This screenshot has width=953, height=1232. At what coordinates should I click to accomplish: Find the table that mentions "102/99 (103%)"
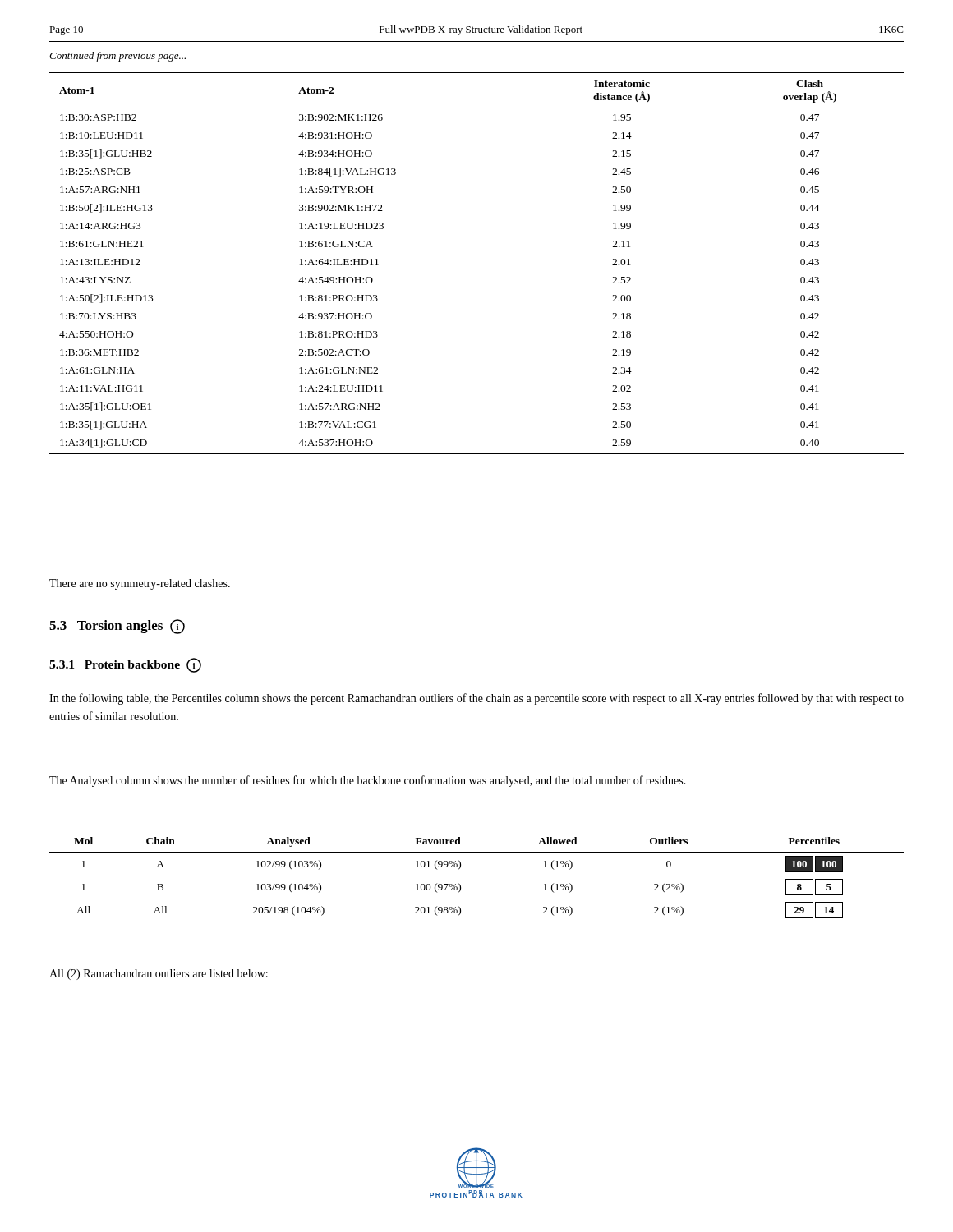pyautogui.click(x=476, y=876)
